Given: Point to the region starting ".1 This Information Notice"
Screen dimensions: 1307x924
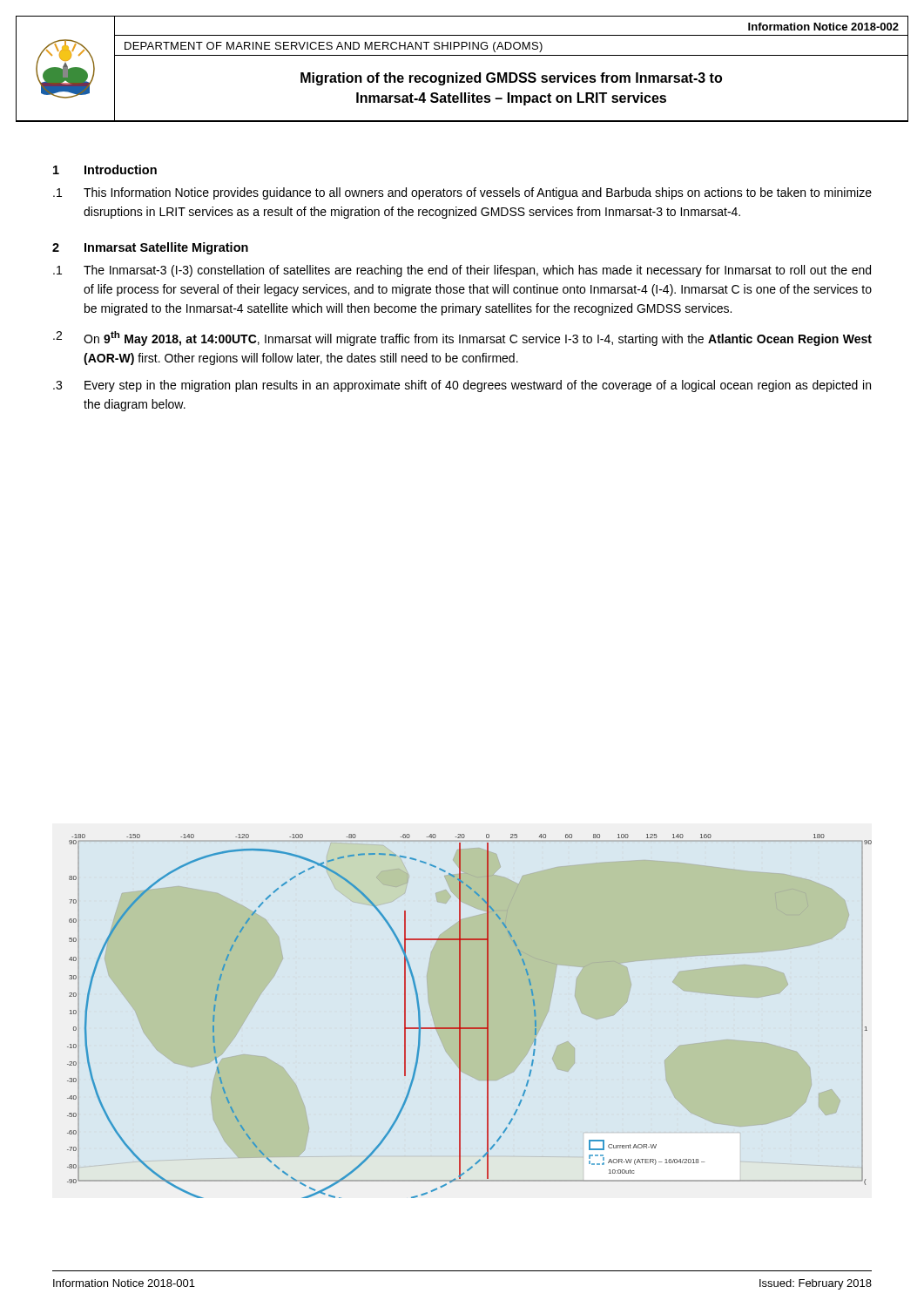Looking at the screenshot, I should (462, 203).
